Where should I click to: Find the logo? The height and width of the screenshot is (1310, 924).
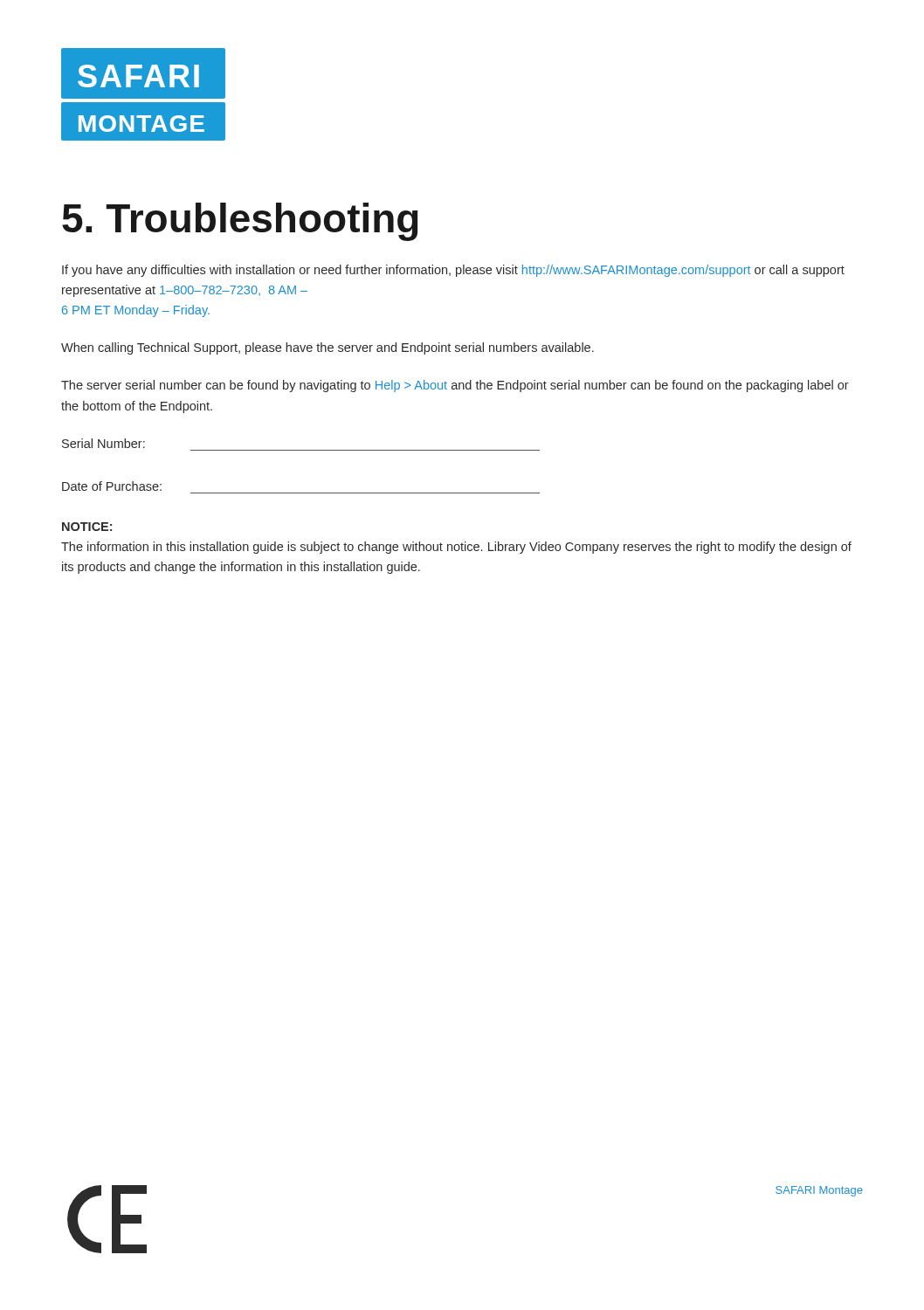point(462,96)
